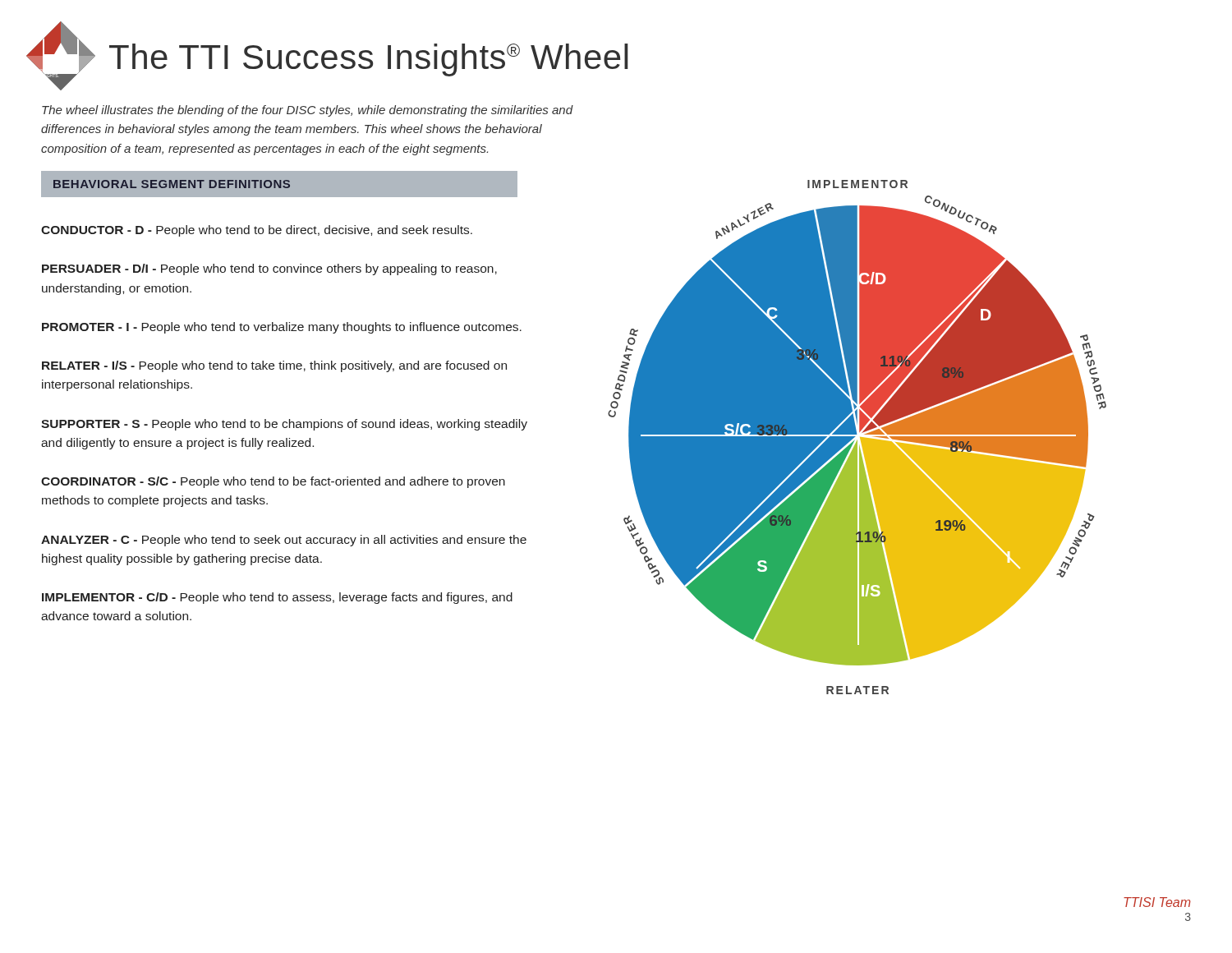Viewport: 1232px width, 953px height.
Task: Find the logo
Action: tap(67, 58)
